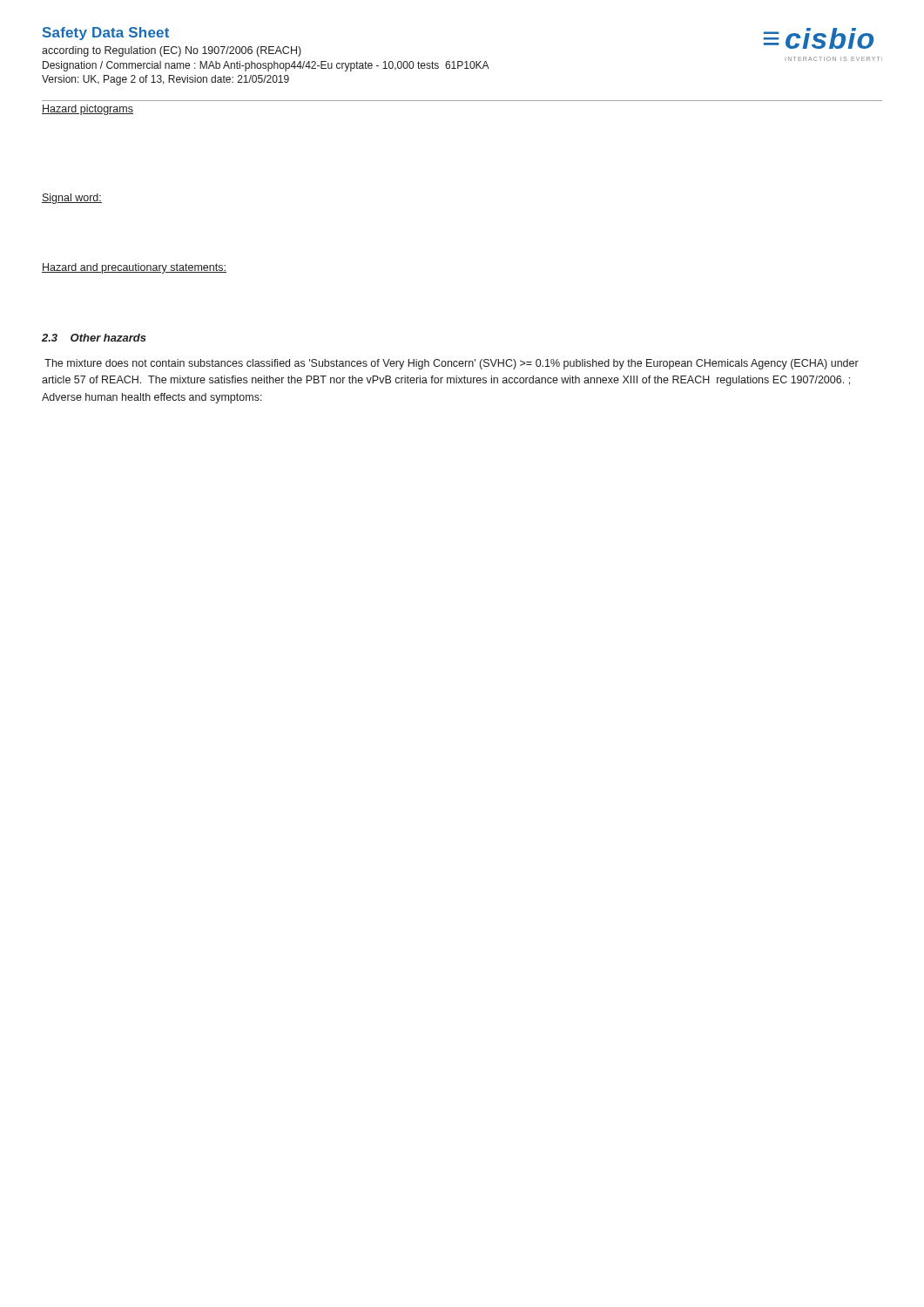924x1307 pixels.
Task: Find the text containing "Signal word:"
Action: pyautogui.click(x=72, y=198)
